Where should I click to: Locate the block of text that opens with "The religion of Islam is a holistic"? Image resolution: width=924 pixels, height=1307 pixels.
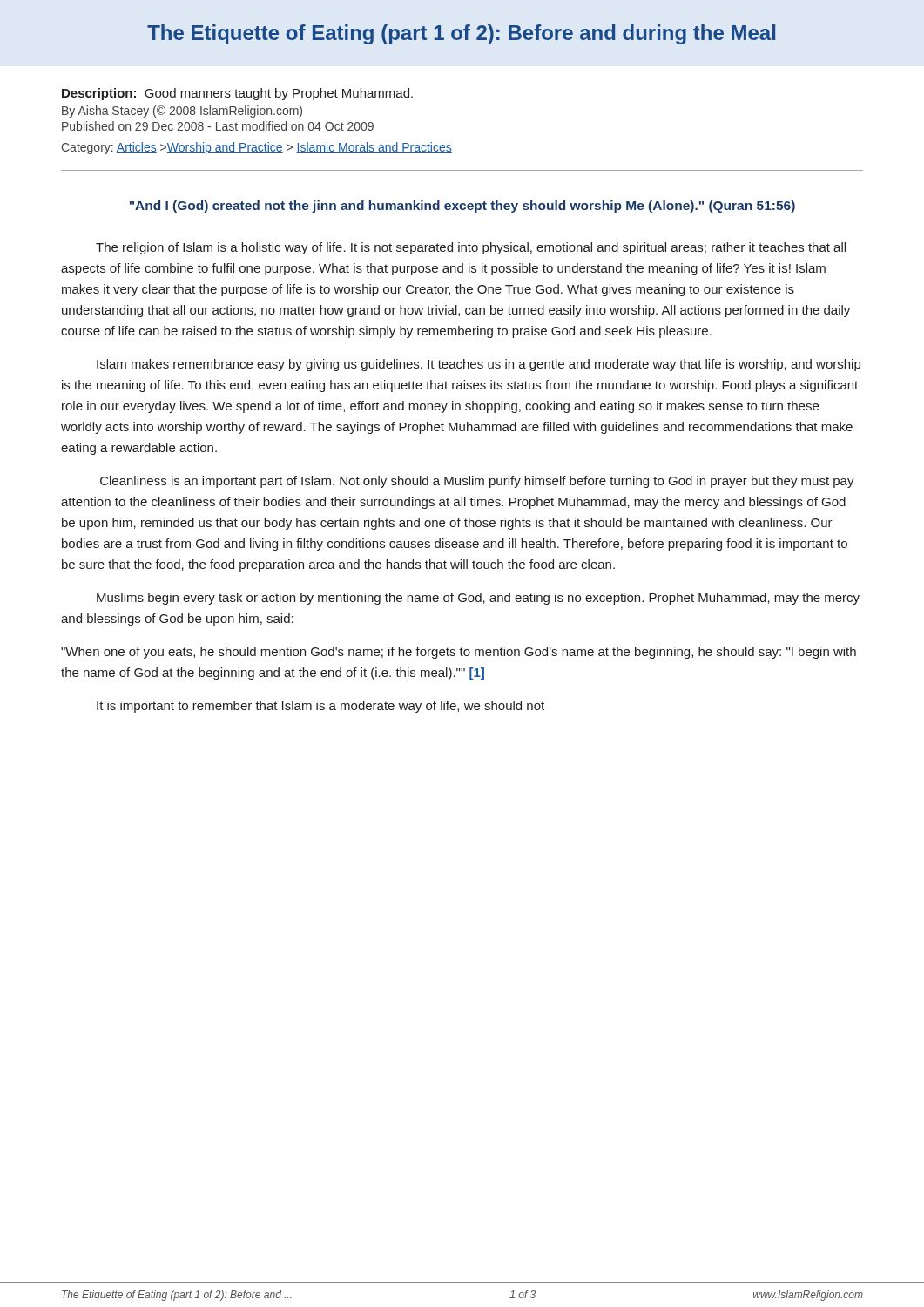[462, 289]
